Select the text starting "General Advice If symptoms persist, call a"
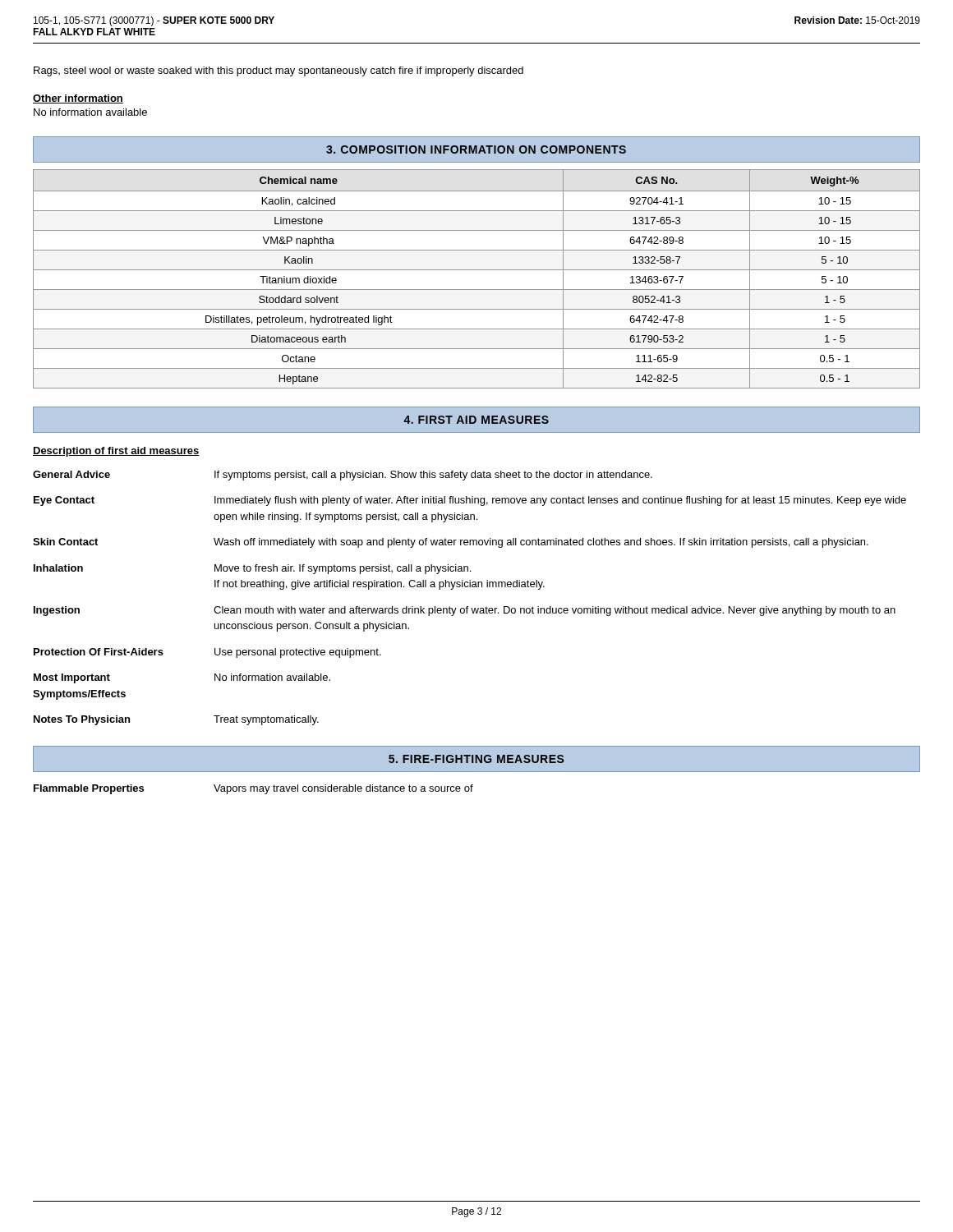The image size is (953, 1232). (476, 474)
